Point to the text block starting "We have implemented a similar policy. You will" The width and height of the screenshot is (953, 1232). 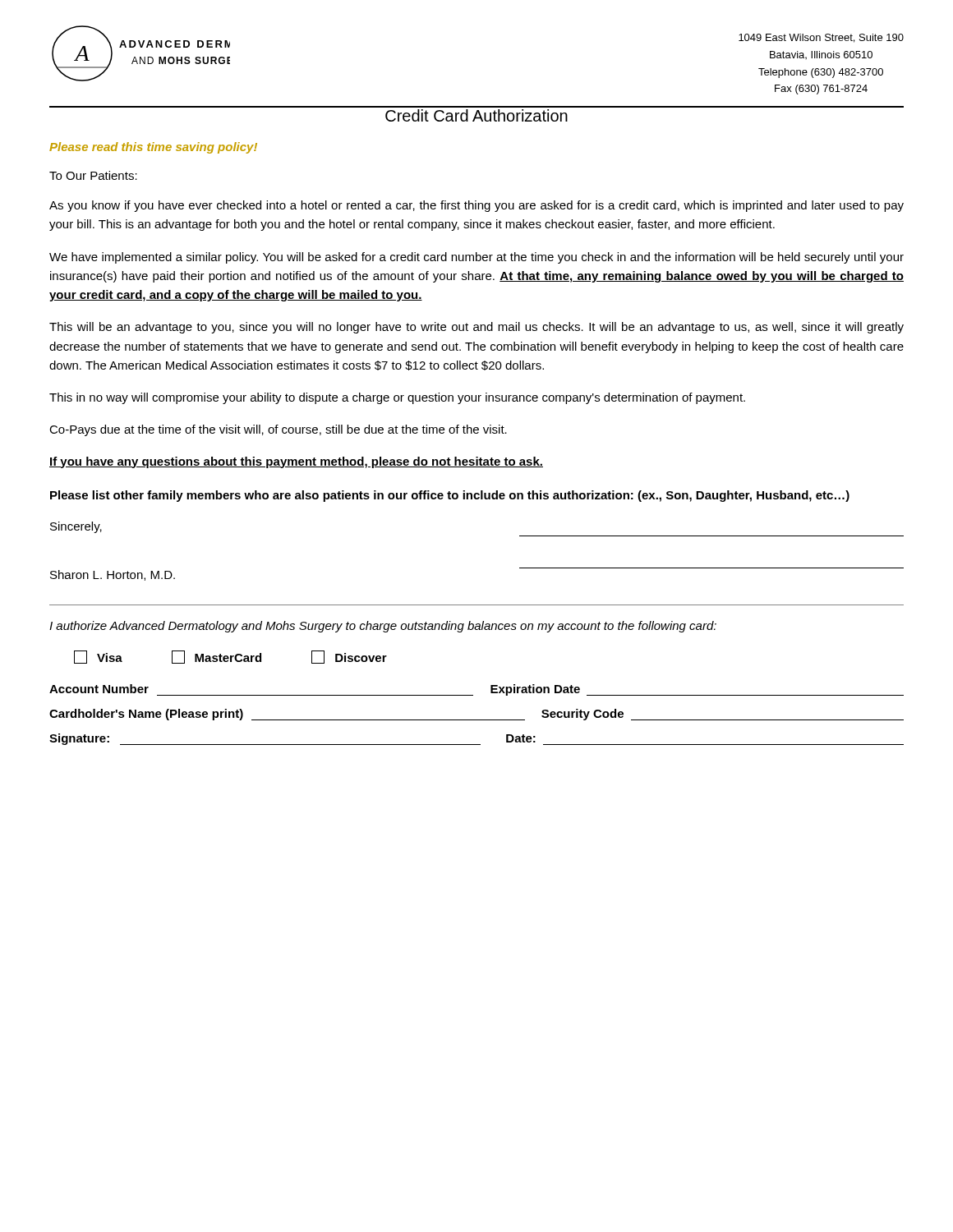click(476, 275)
